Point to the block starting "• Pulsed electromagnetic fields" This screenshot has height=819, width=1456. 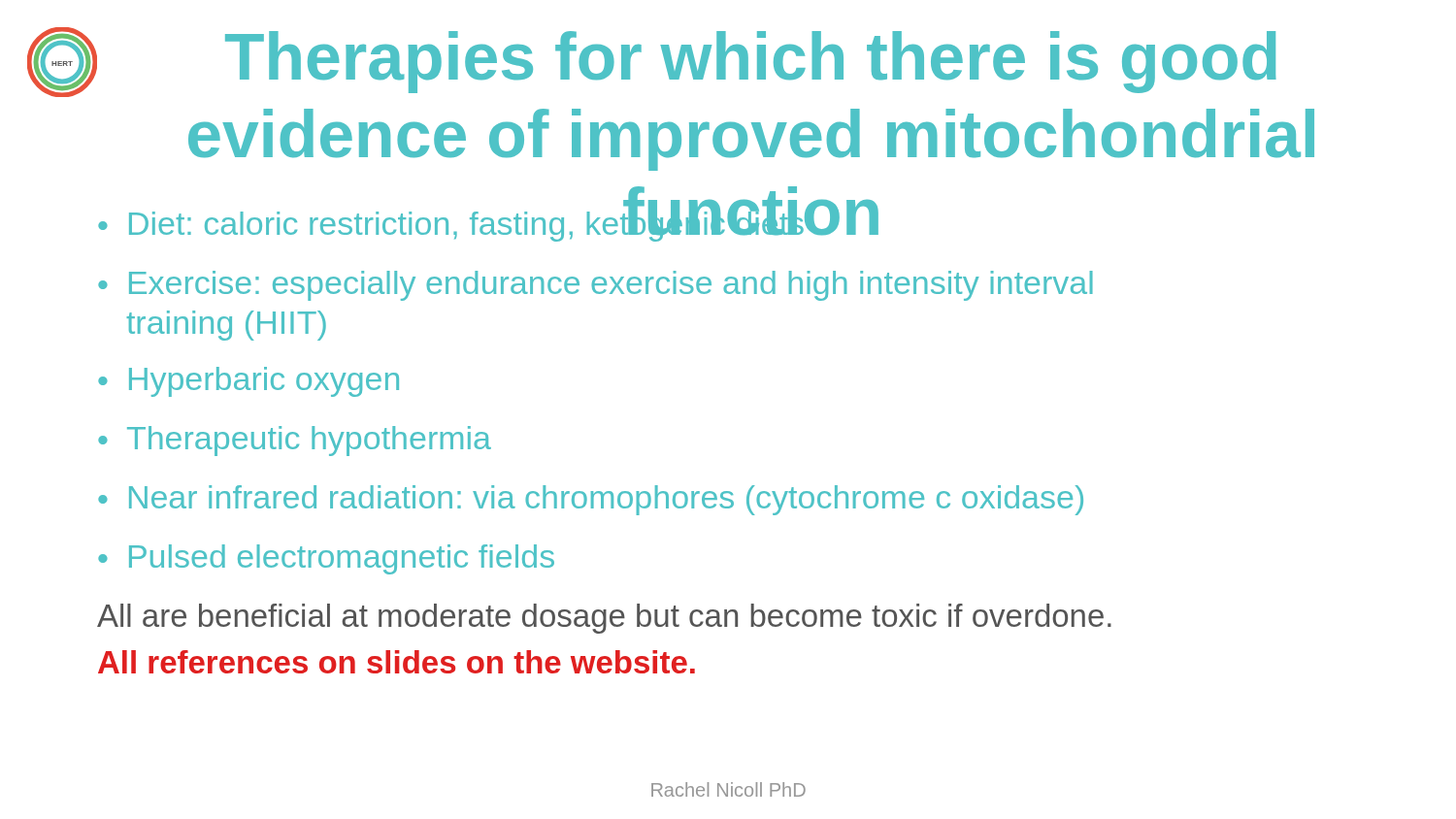pyautogui.click(x=326, y=557)
